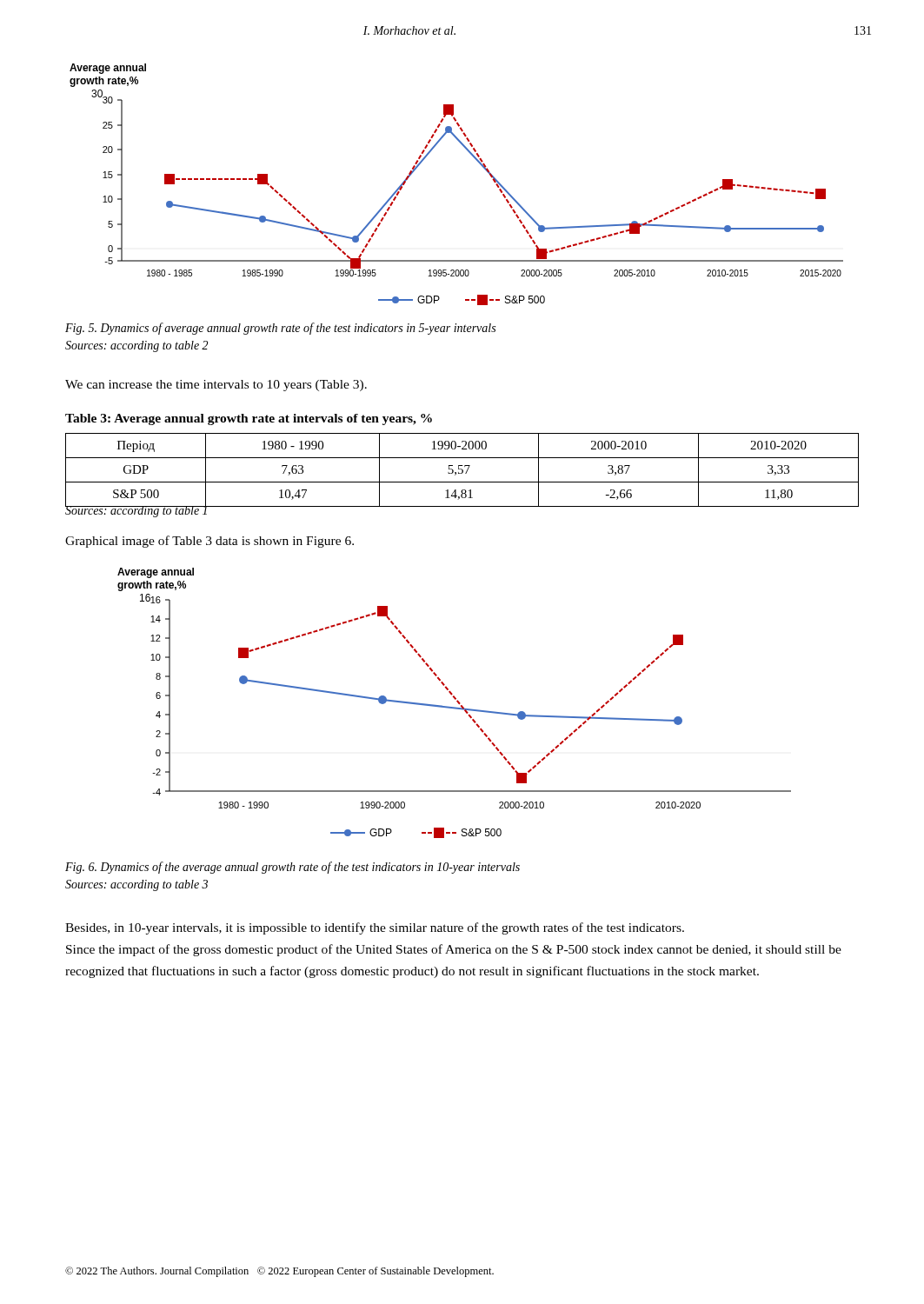Image resolution: width=924 pixels, height=1304 pixels.
Task: Find the text starting "Sources: according to table 1"
Action: pos(137,511)
